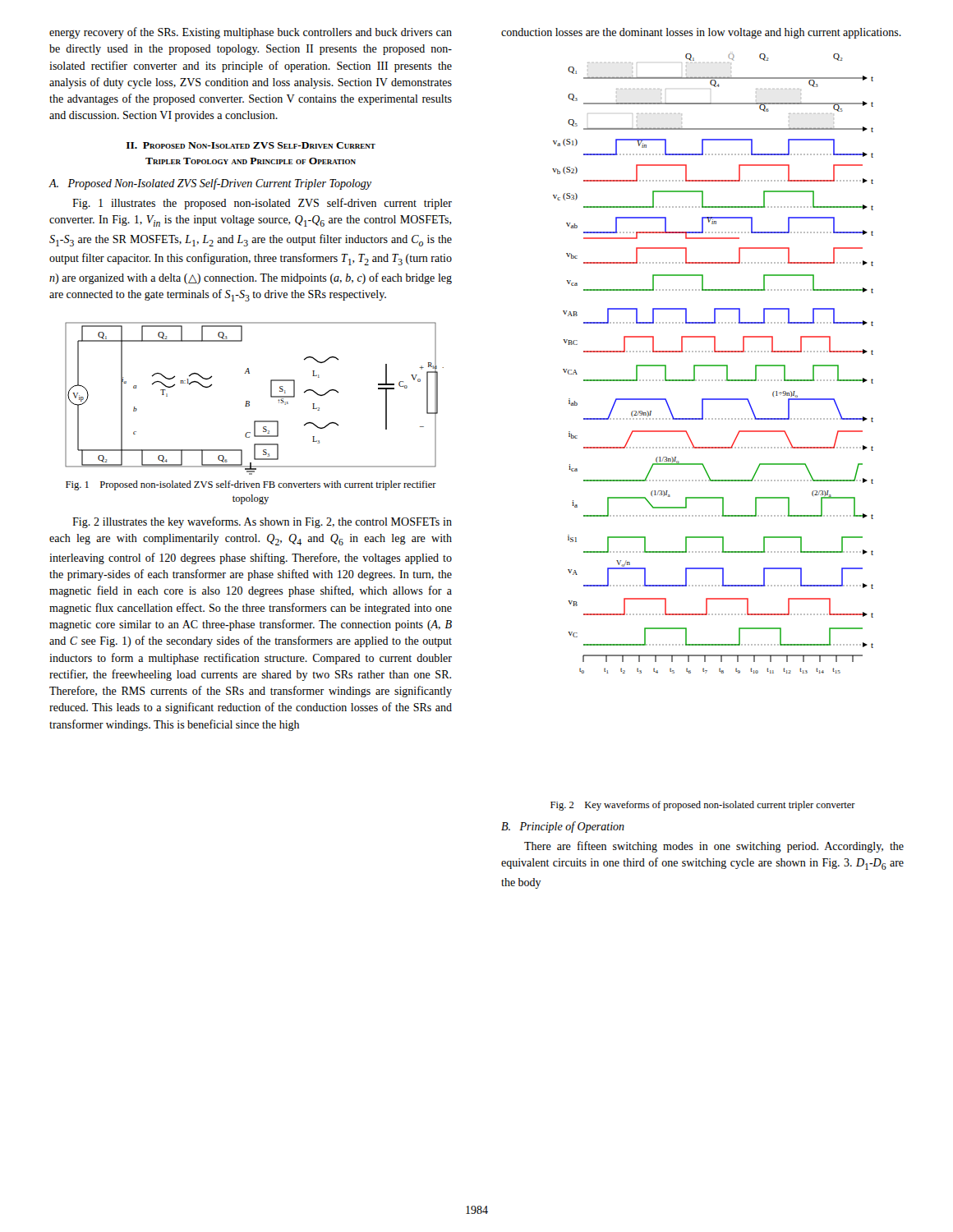Select the text block starting "Fig. 2 Key waveforms of proposed non-isolated"

[702, 805]
